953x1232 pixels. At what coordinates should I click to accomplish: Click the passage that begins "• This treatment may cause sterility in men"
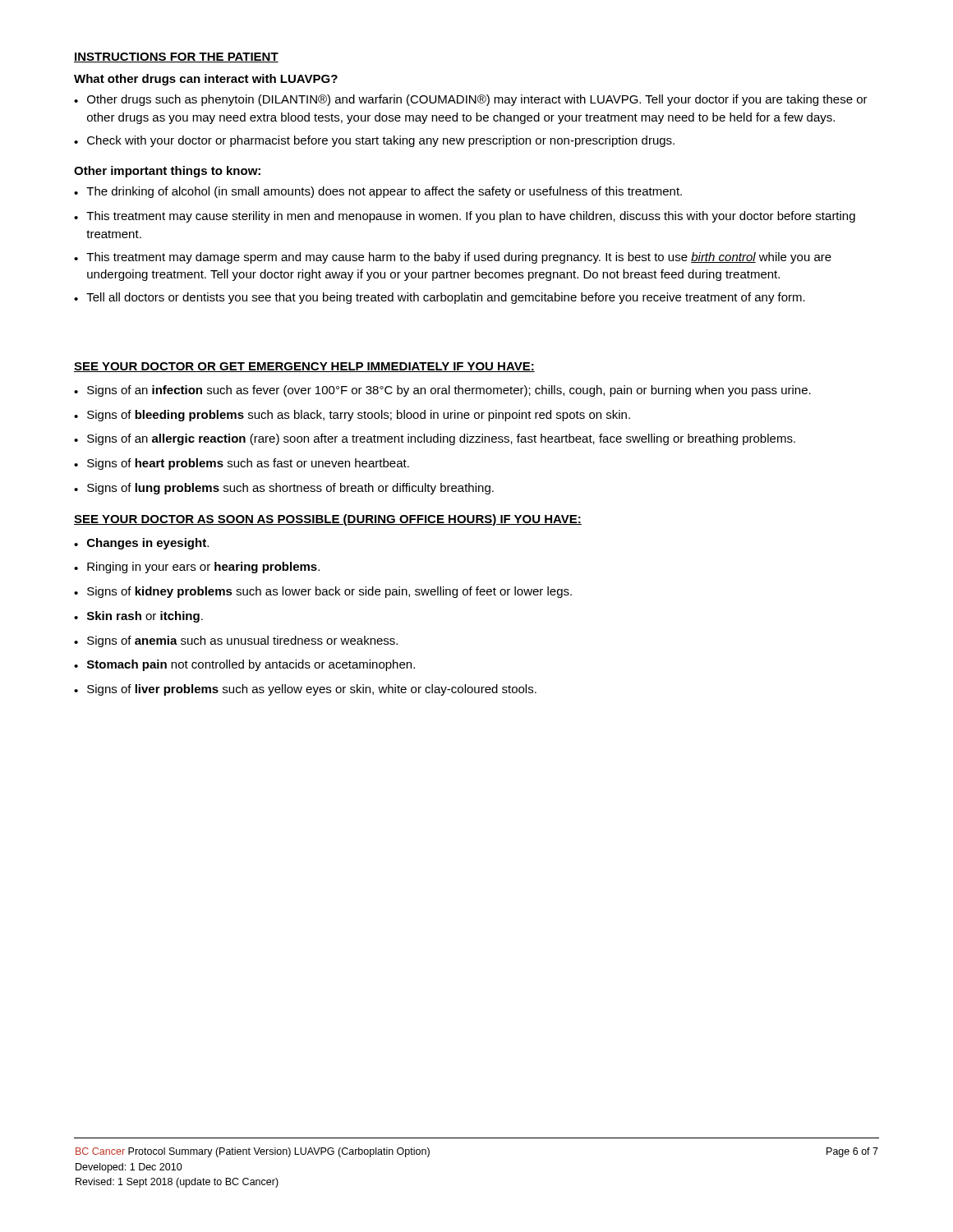click(476, 225)
